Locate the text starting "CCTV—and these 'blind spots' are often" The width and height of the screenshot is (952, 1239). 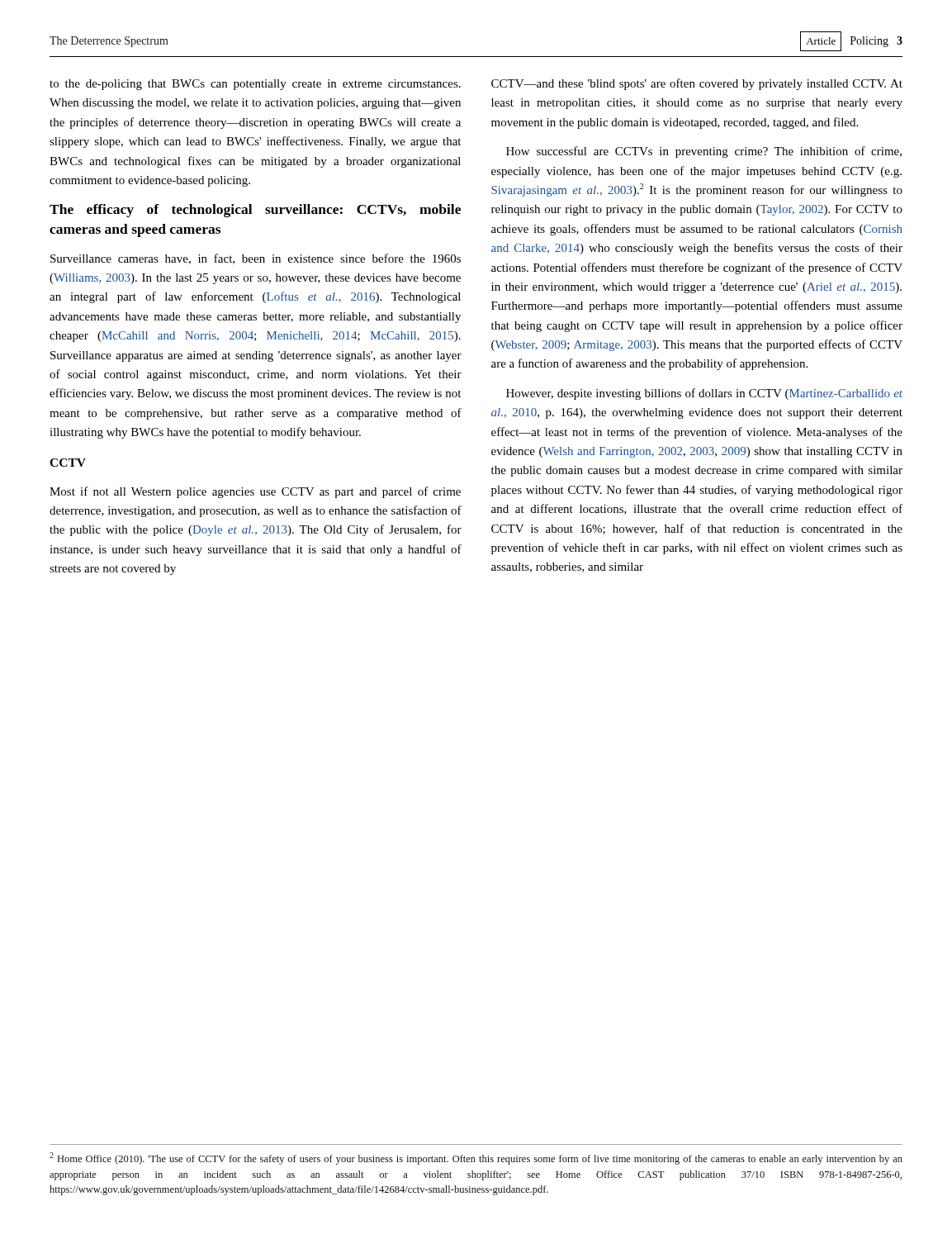697,326
